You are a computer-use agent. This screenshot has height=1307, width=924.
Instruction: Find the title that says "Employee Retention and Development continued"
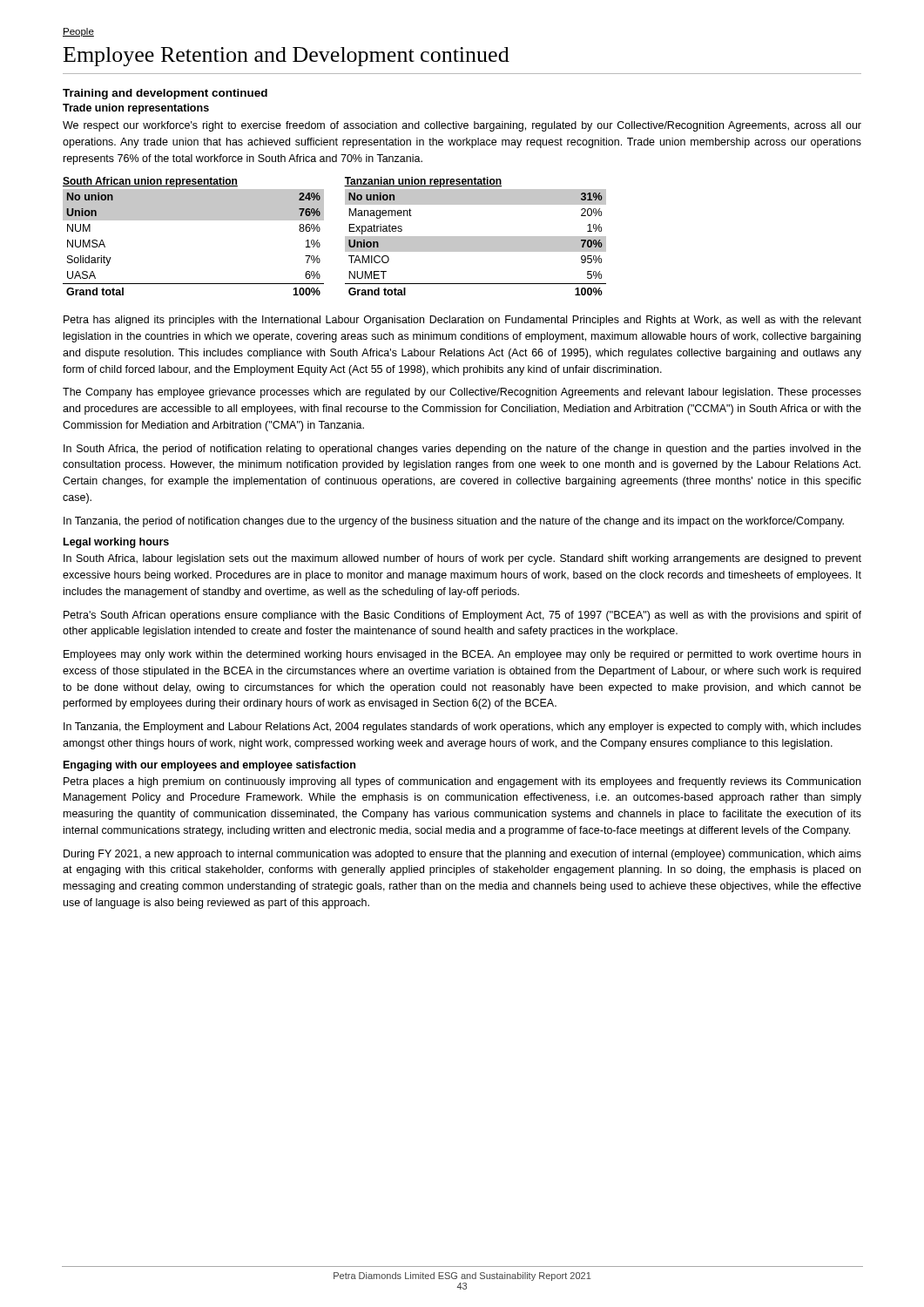(x=286, y=54)
